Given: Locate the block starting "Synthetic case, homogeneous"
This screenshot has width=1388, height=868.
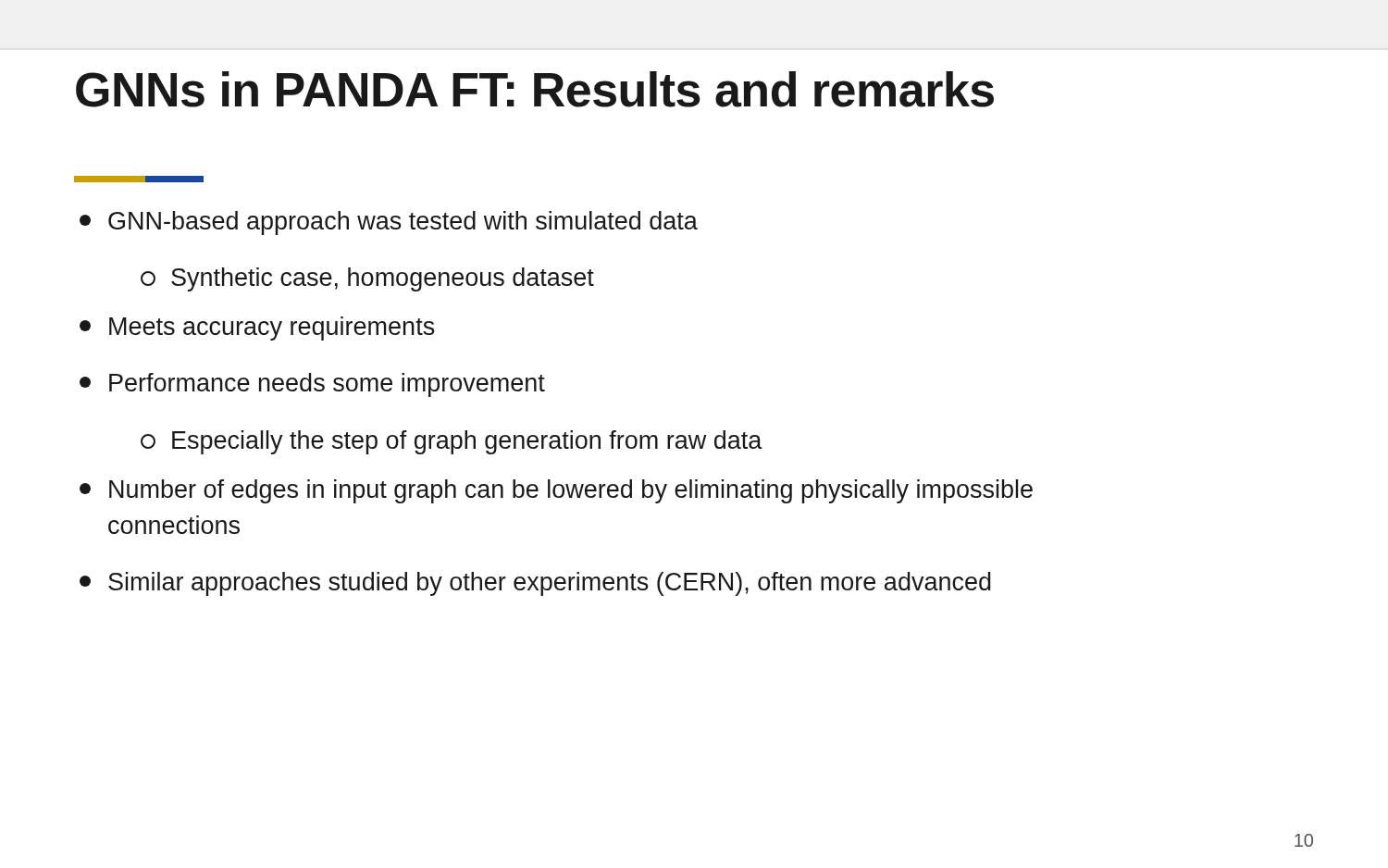Looking at the screenshot, I should (367, 279).
